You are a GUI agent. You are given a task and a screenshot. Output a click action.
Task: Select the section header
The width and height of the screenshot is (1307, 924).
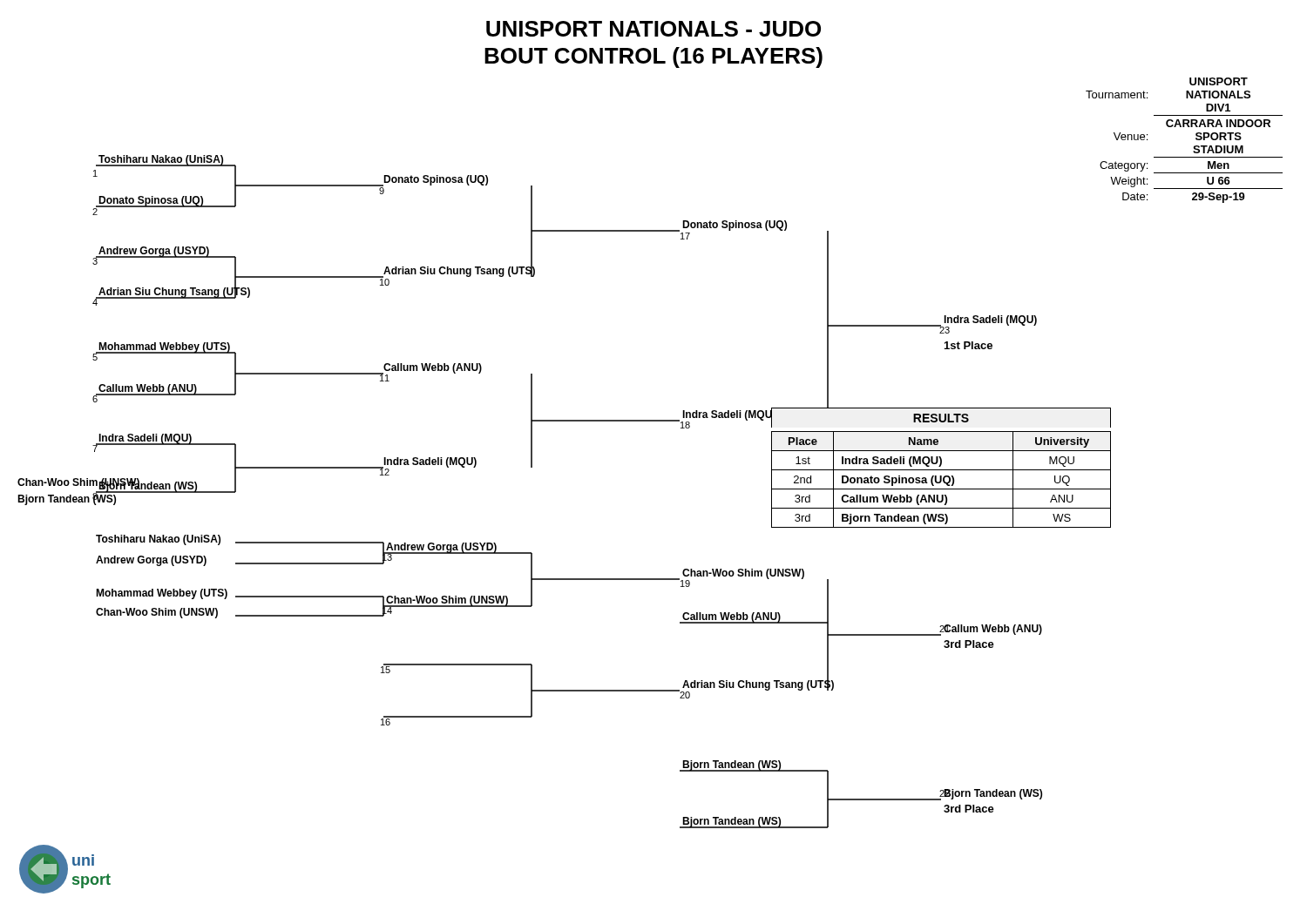click(941, 418)
